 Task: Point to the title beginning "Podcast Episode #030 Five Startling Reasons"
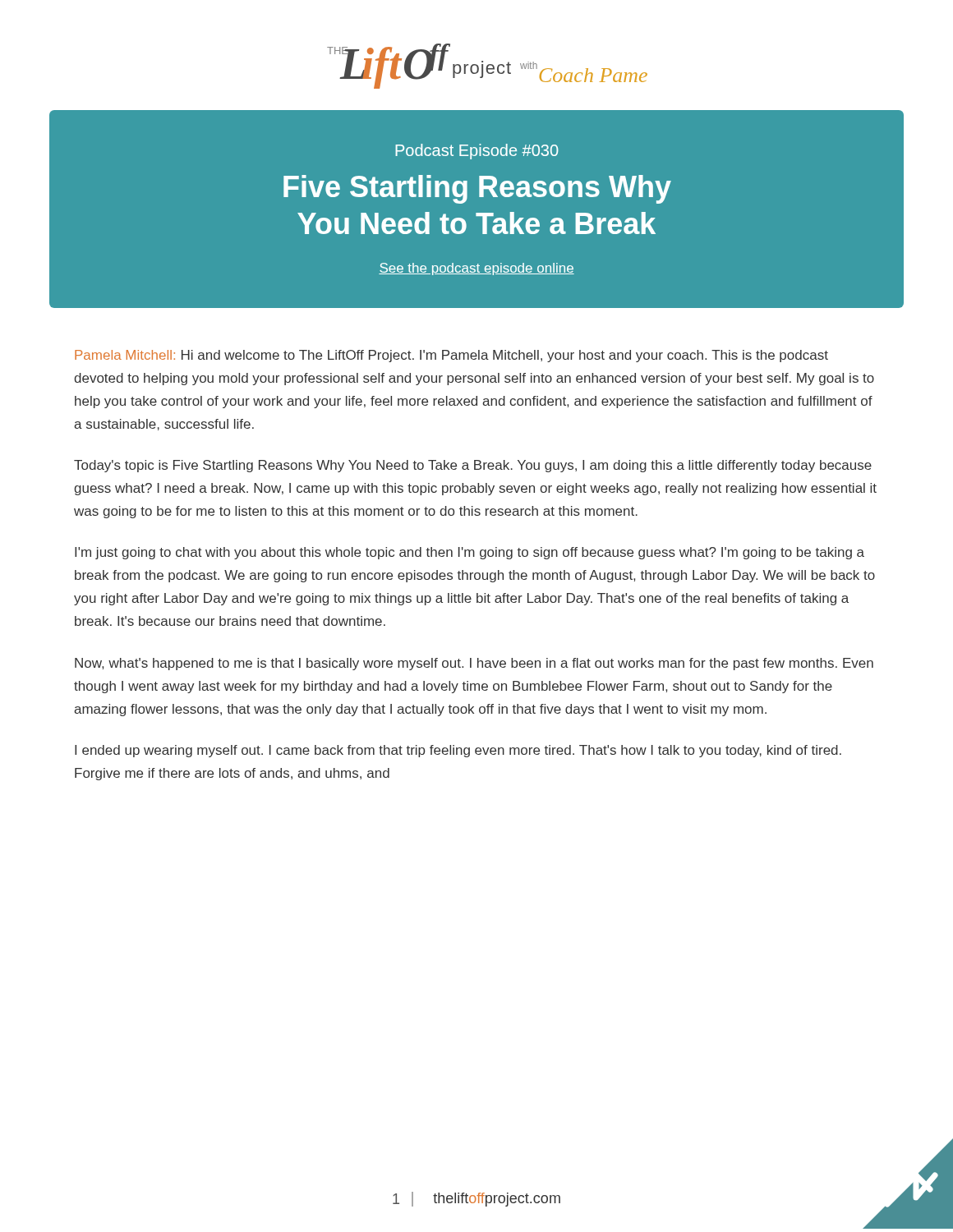[476, 209]
